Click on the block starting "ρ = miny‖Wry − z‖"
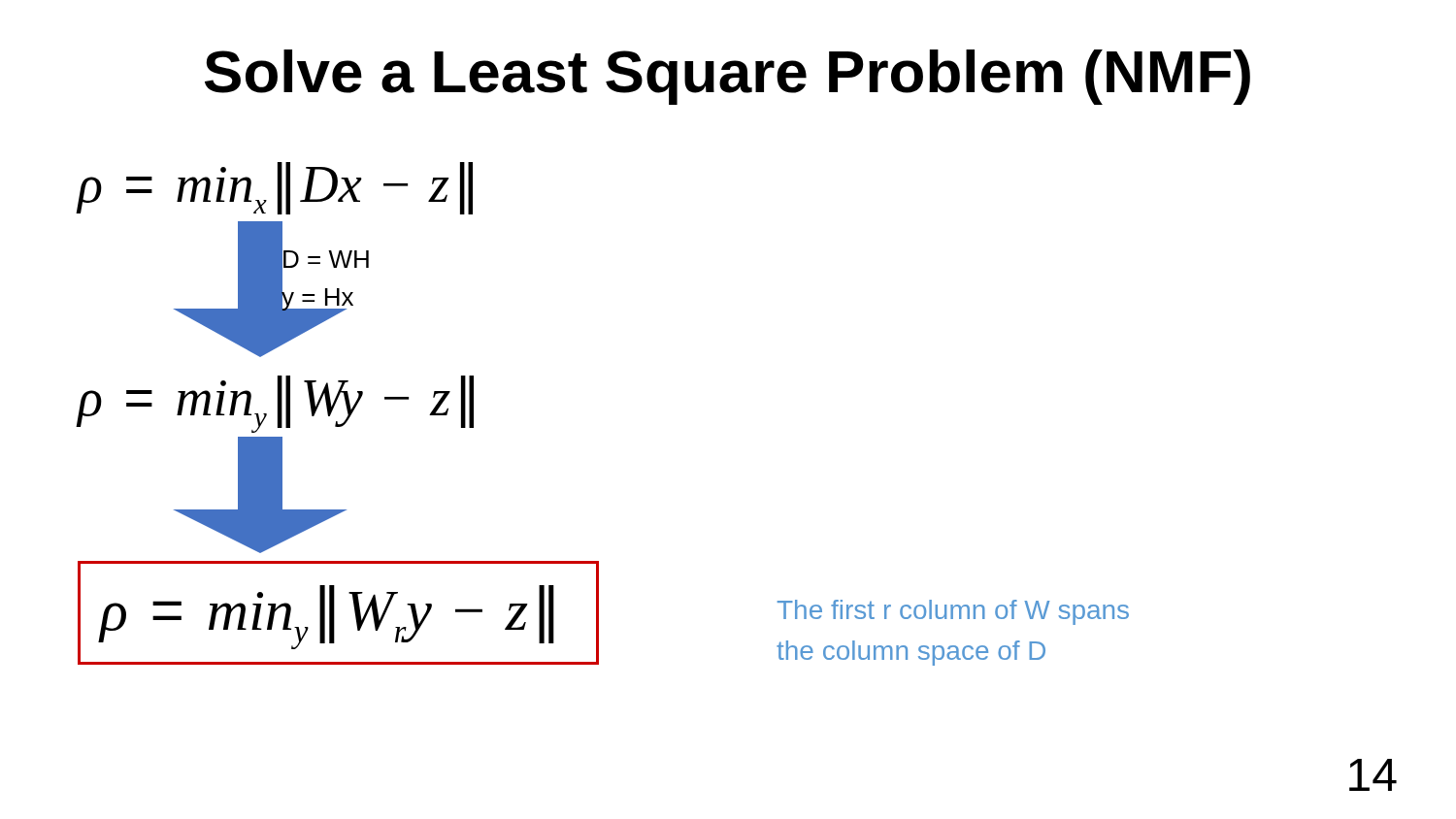The image size is (1456, 819). point(333,613)
